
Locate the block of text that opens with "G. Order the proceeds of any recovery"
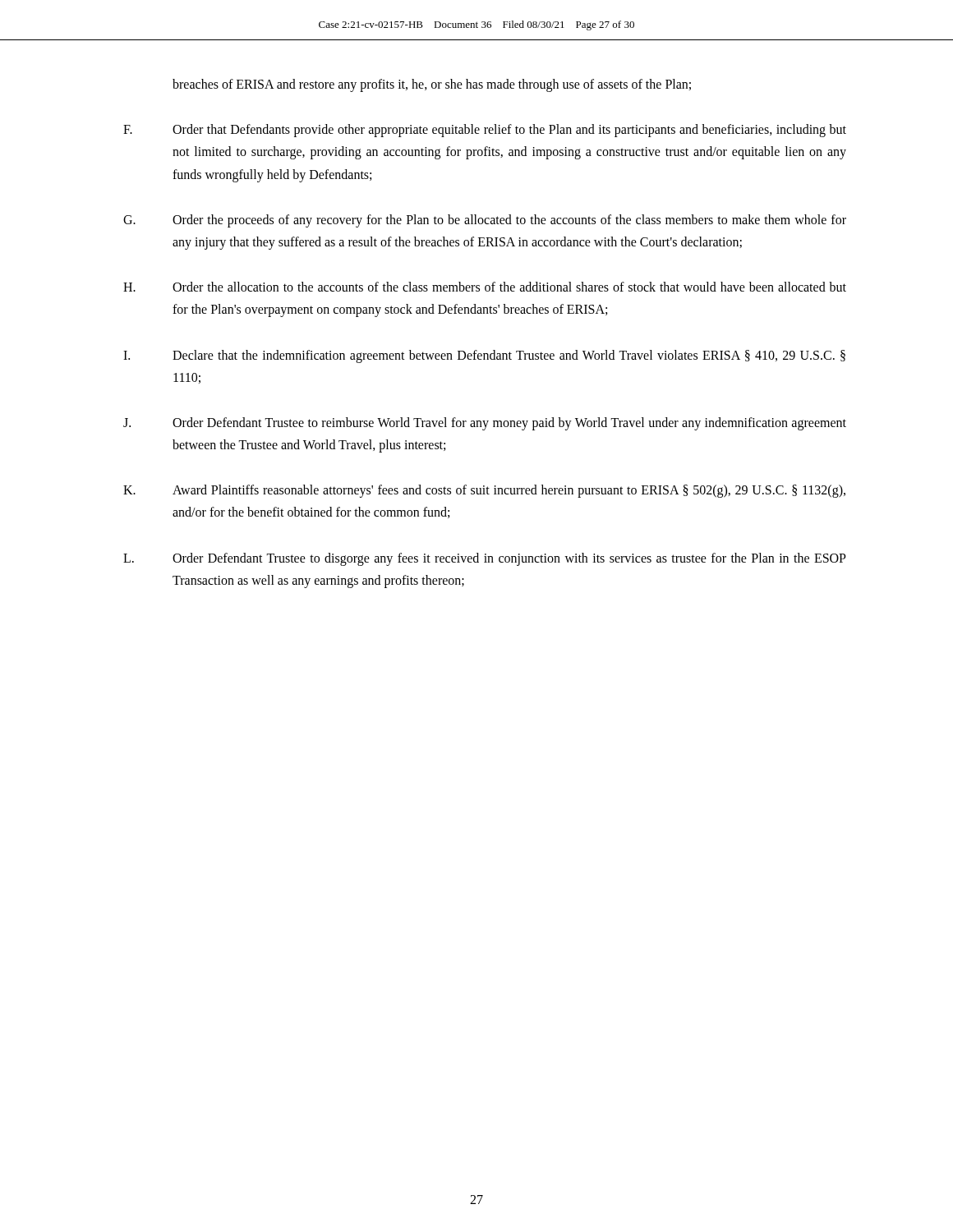485,231
